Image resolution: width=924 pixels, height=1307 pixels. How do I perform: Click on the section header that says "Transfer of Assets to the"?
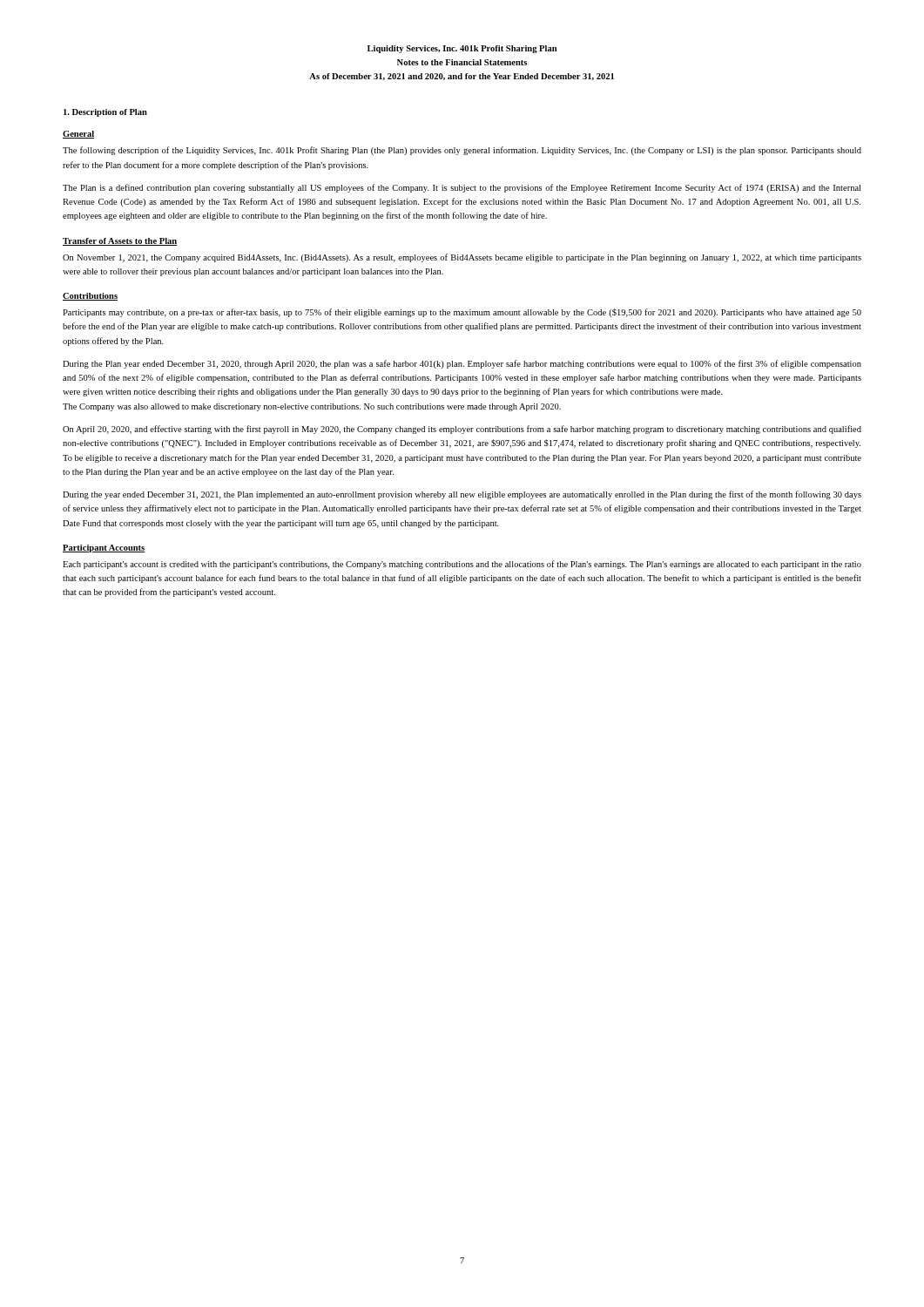[120, 241]
